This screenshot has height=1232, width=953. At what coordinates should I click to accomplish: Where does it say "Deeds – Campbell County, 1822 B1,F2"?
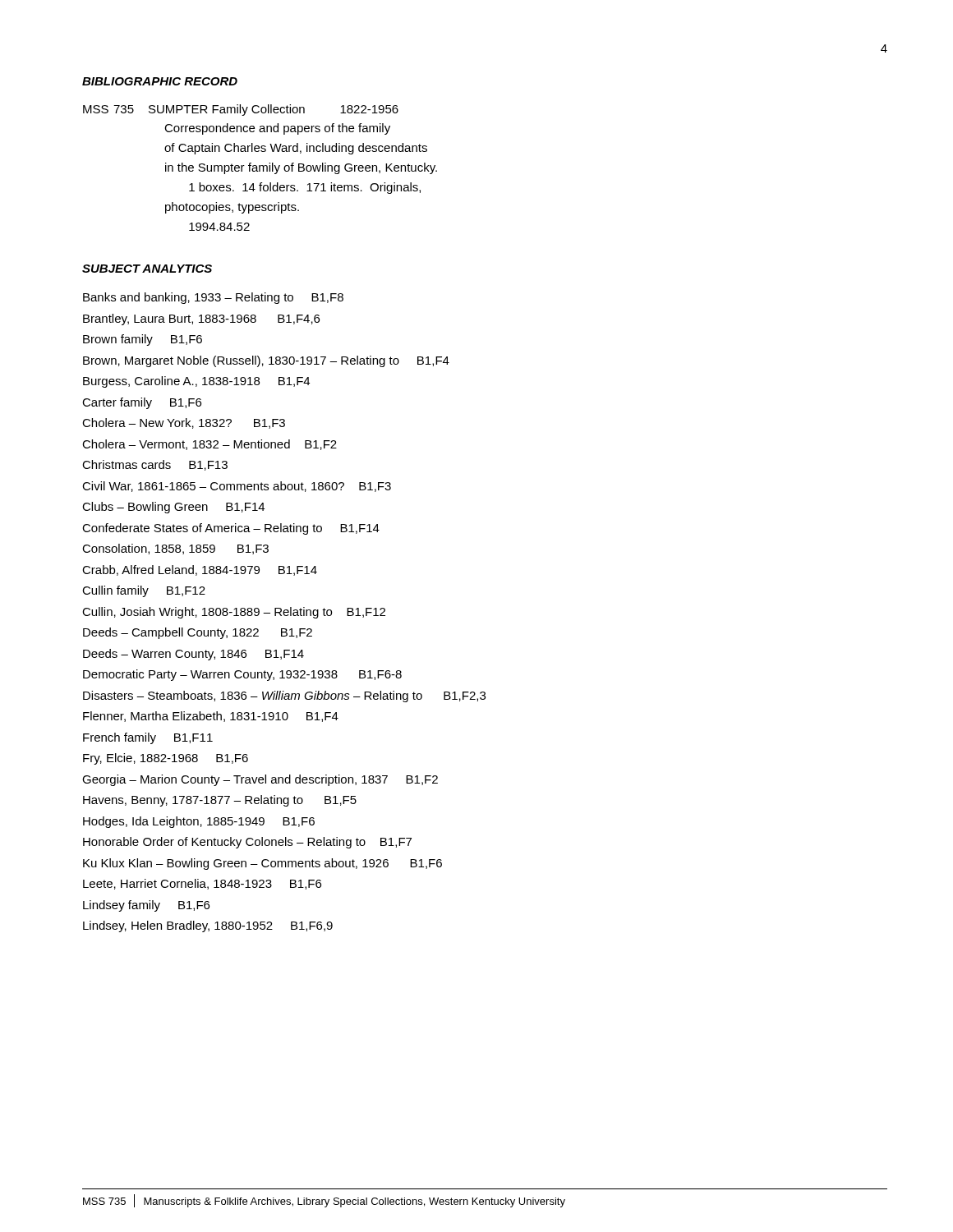pyautogui.click(x=197, y=632)
